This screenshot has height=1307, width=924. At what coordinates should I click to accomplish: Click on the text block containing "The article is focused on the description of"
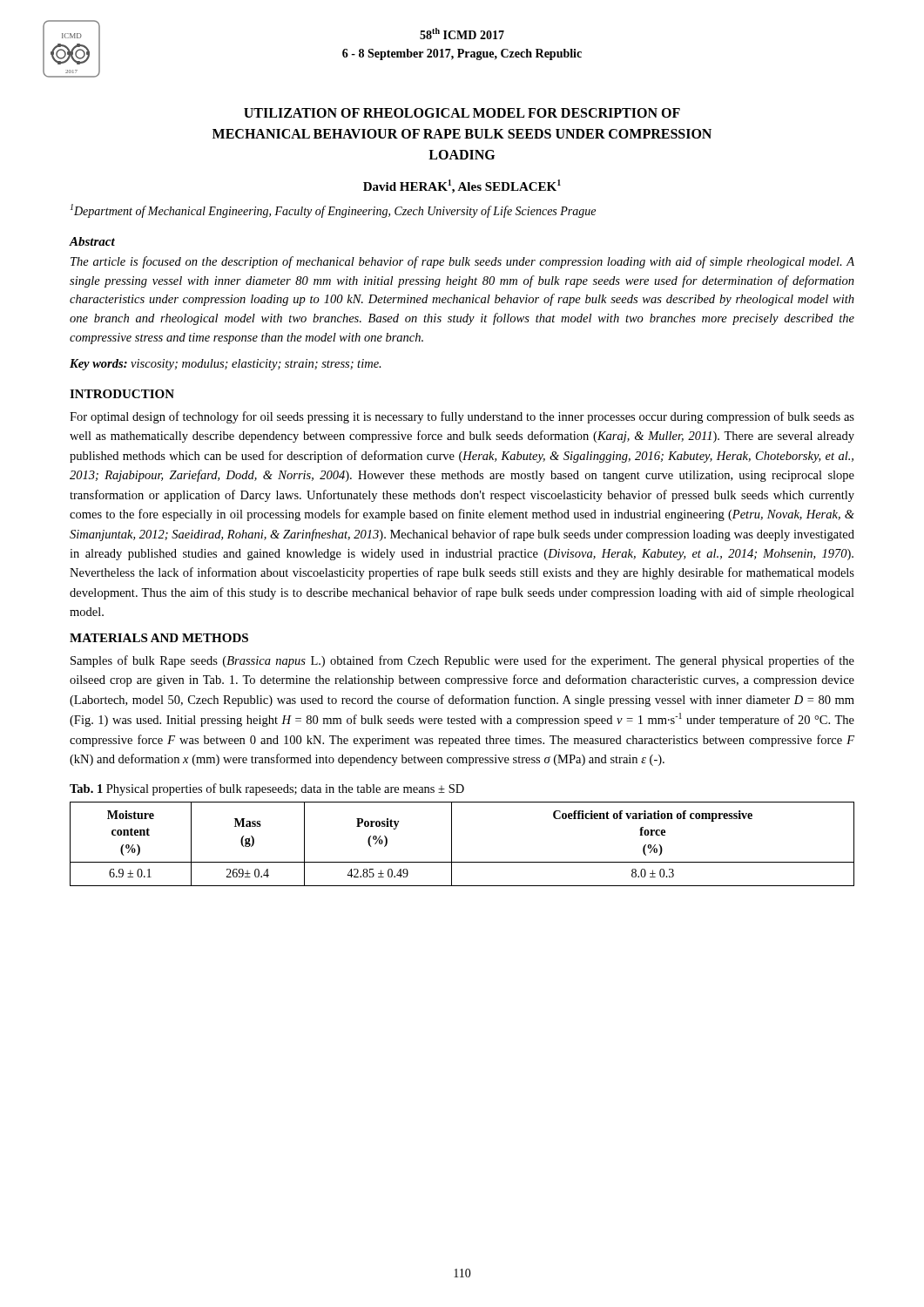(462, 299)
